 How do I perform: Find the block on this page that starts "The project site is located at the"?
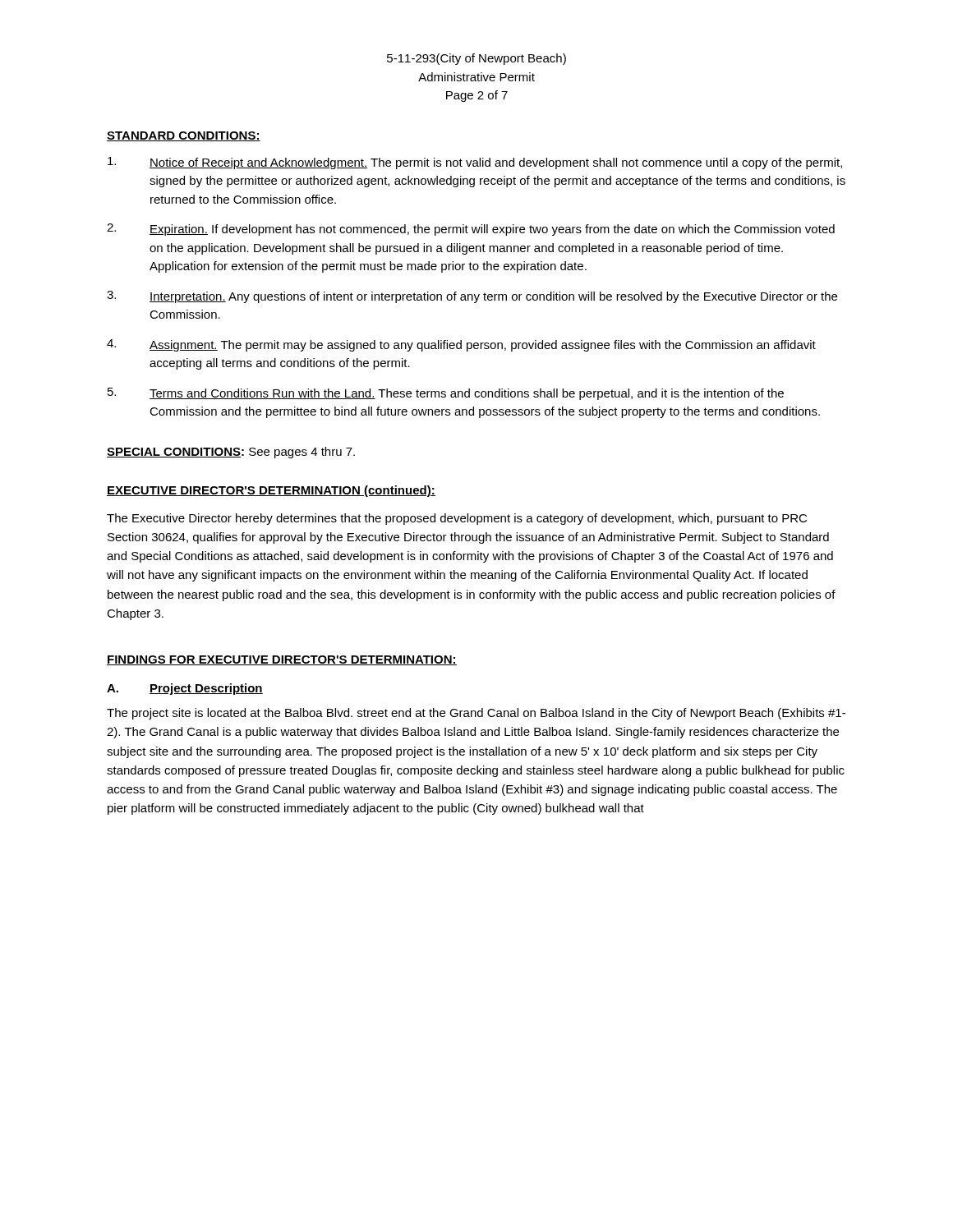[476, 760]
